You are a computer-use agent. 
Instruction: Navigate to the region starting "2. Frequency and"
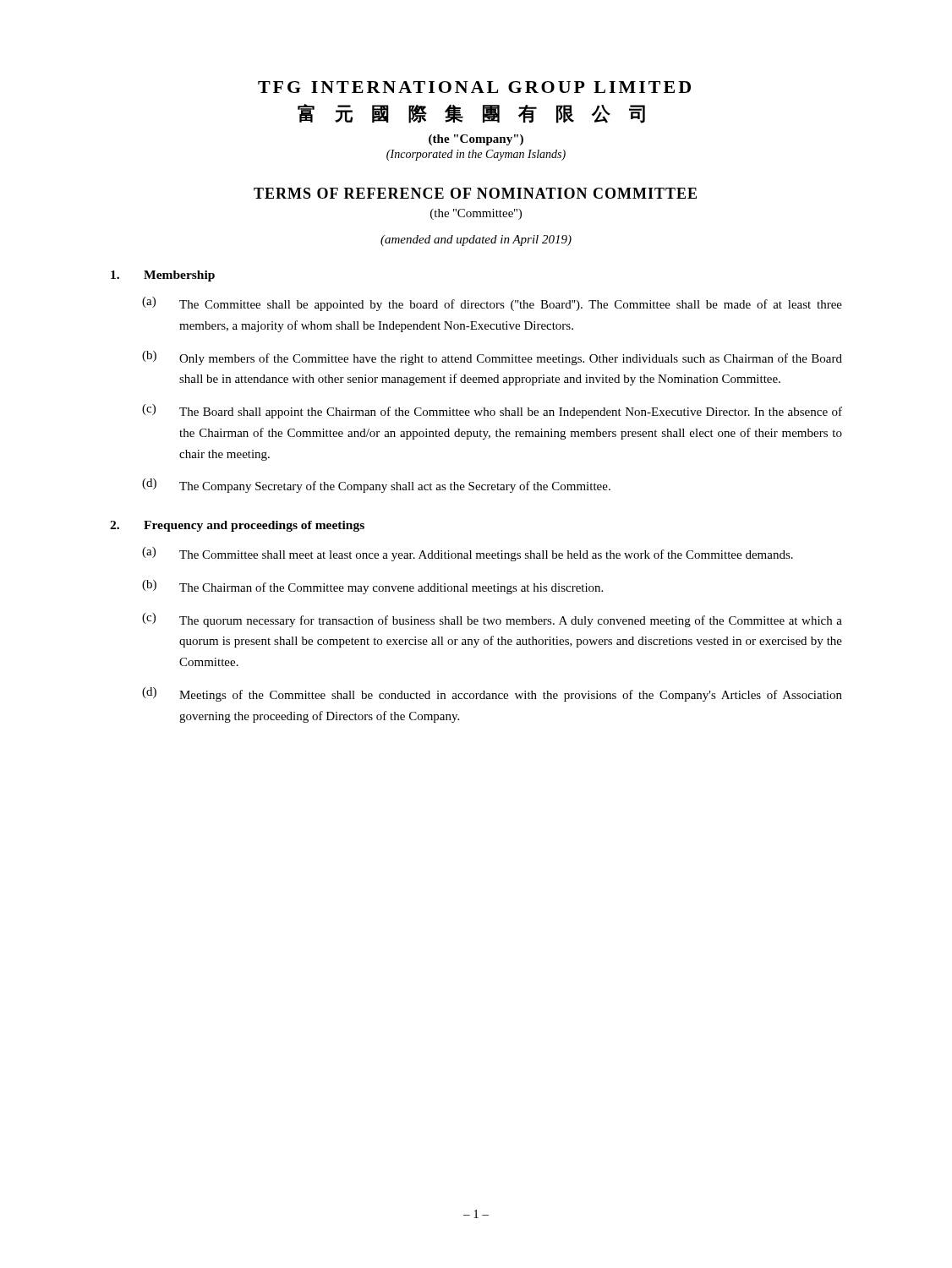237,525
